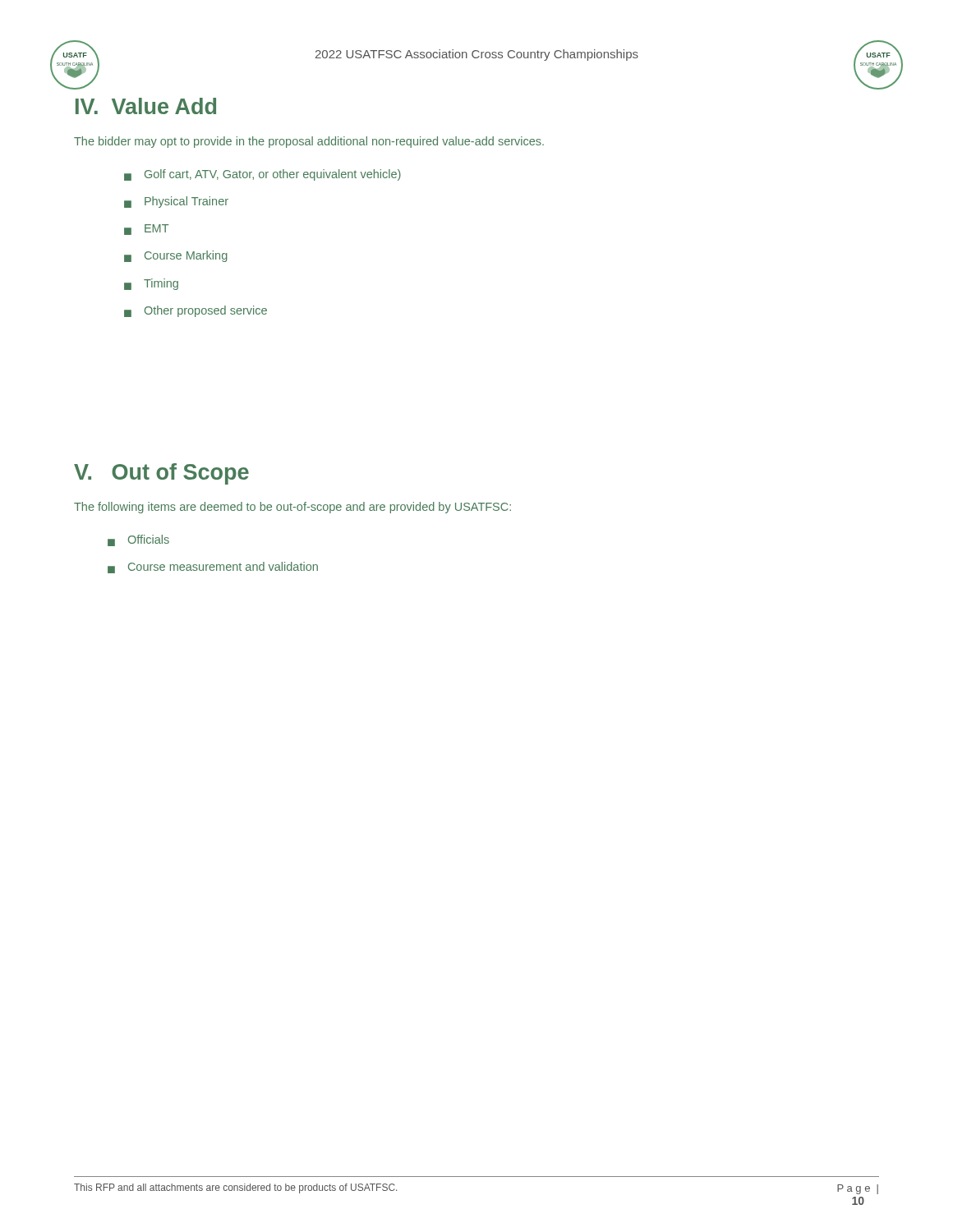Image resolution: width=953 pixels, height=1232 pixels.
Task: Locate the section header with the text "IV. Value Add"
Action: 146,107
